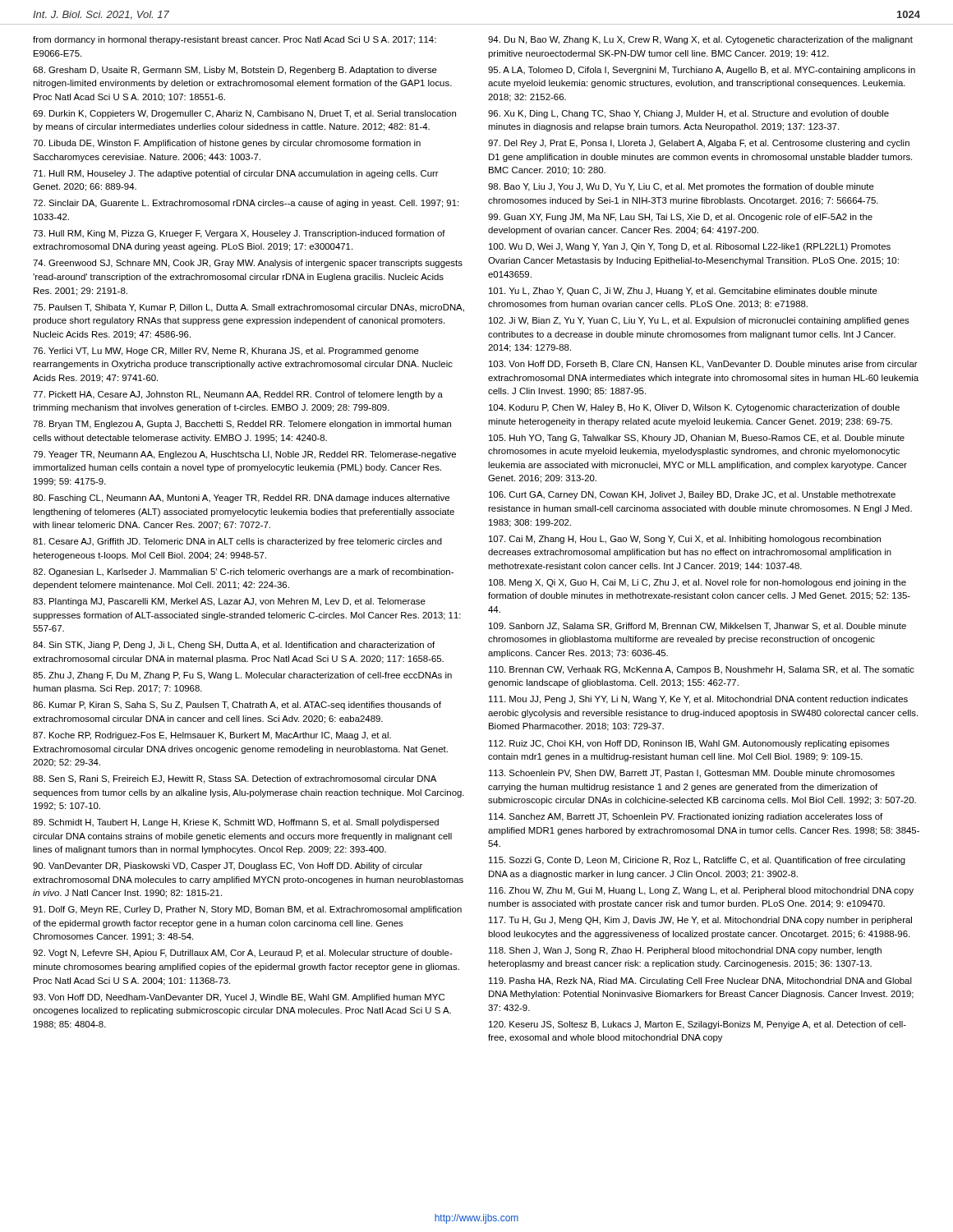Screen dimensions: 1232x953
Task: Find the list item that says "117. Tu H, Gu J, Meng QH, Kim"
Action: pyautogui.click(x=700, y=927)
